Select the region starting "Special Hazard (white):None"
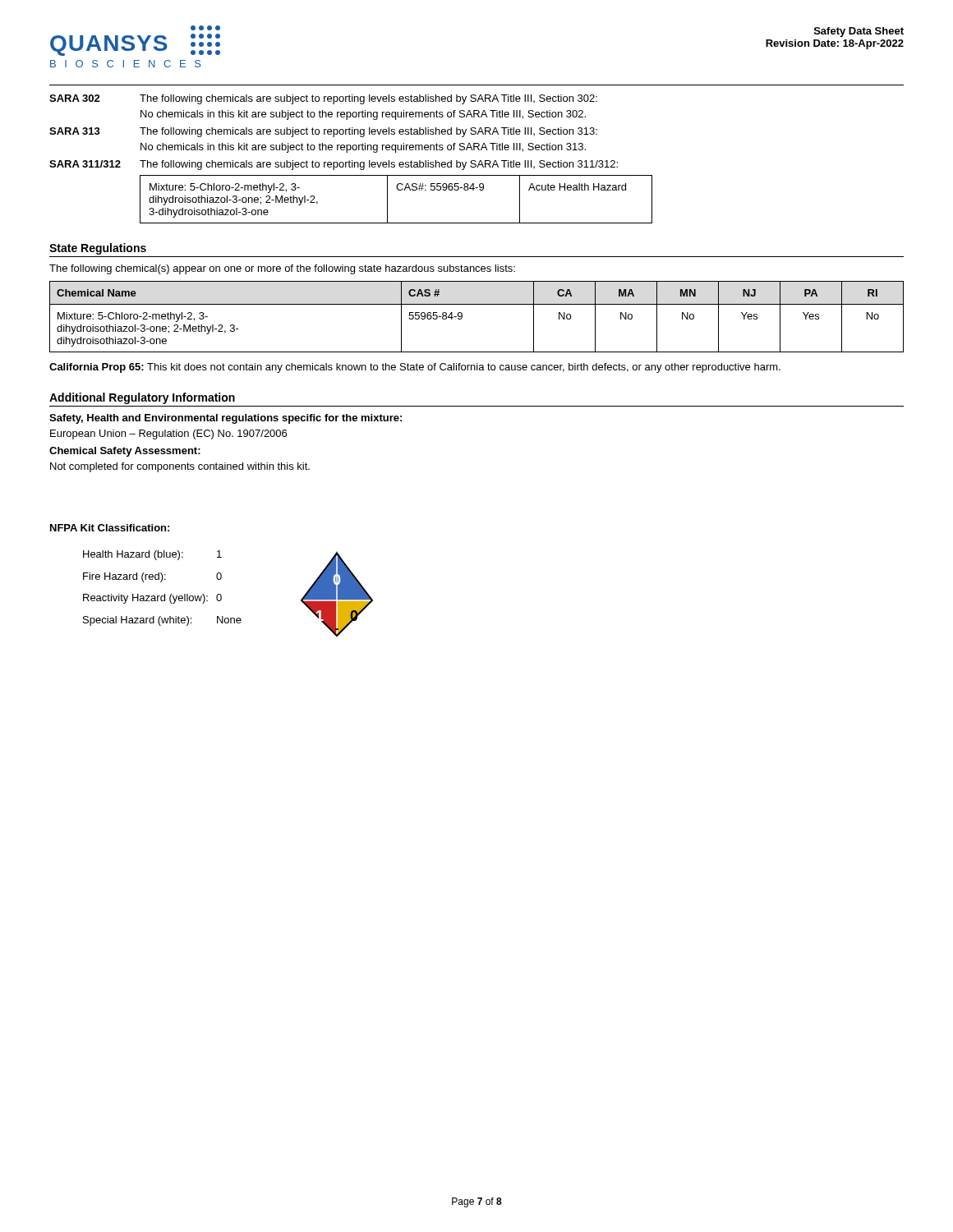 point(146,620)
